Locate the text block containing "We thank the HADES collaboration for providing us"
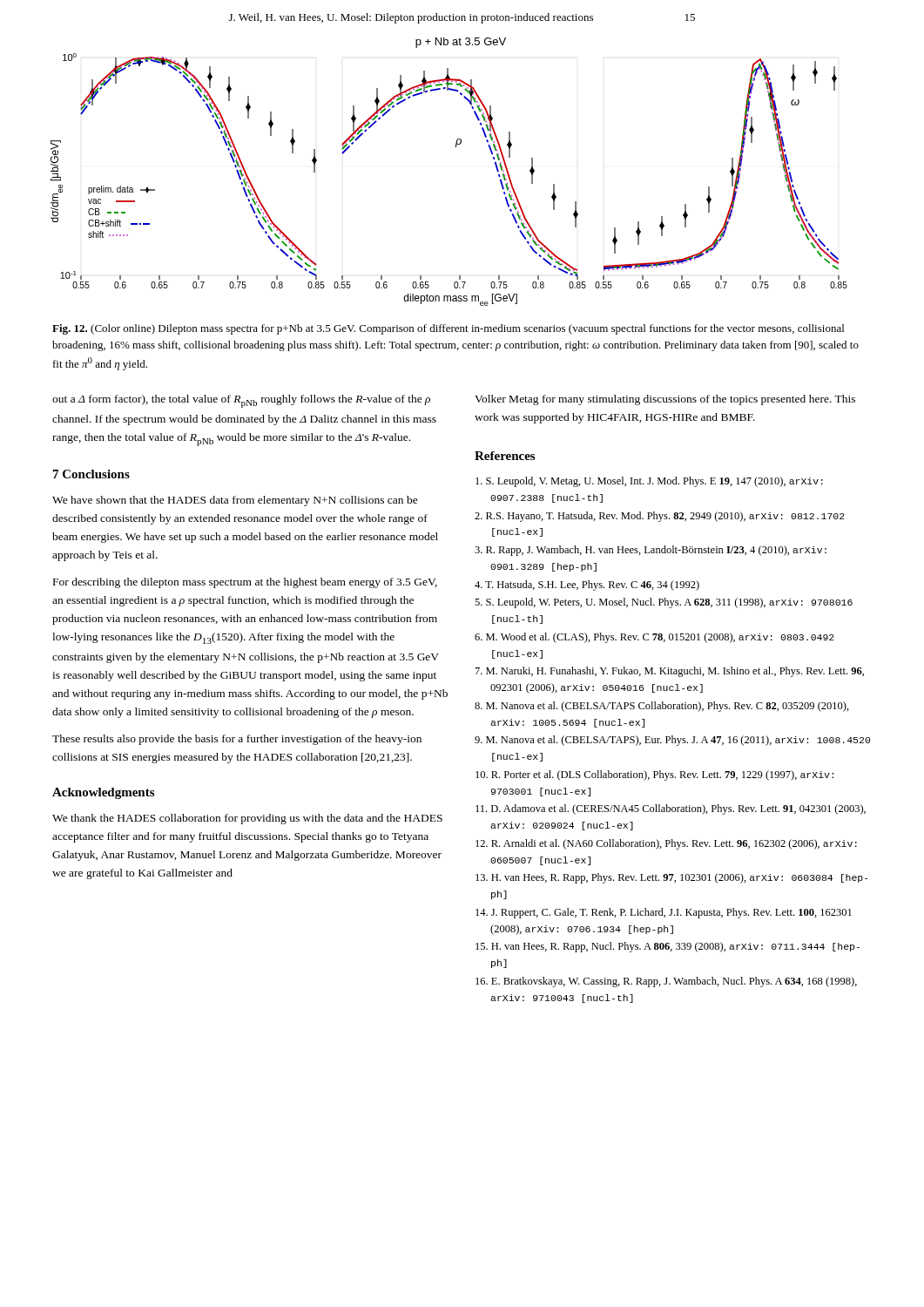 (248, 845)
